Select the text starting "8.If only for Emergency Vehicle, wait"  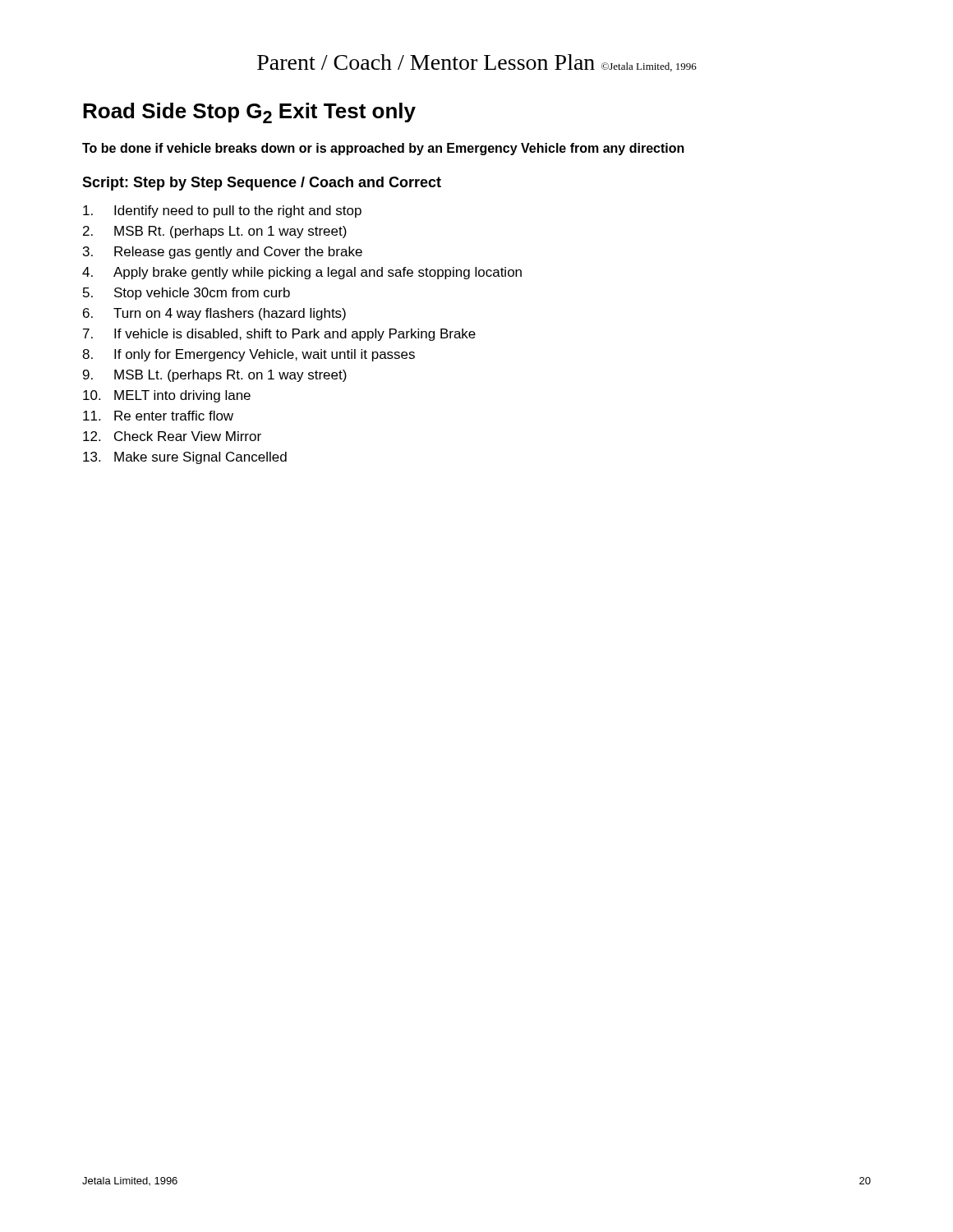pyautogui.click(x=249, y=355)
